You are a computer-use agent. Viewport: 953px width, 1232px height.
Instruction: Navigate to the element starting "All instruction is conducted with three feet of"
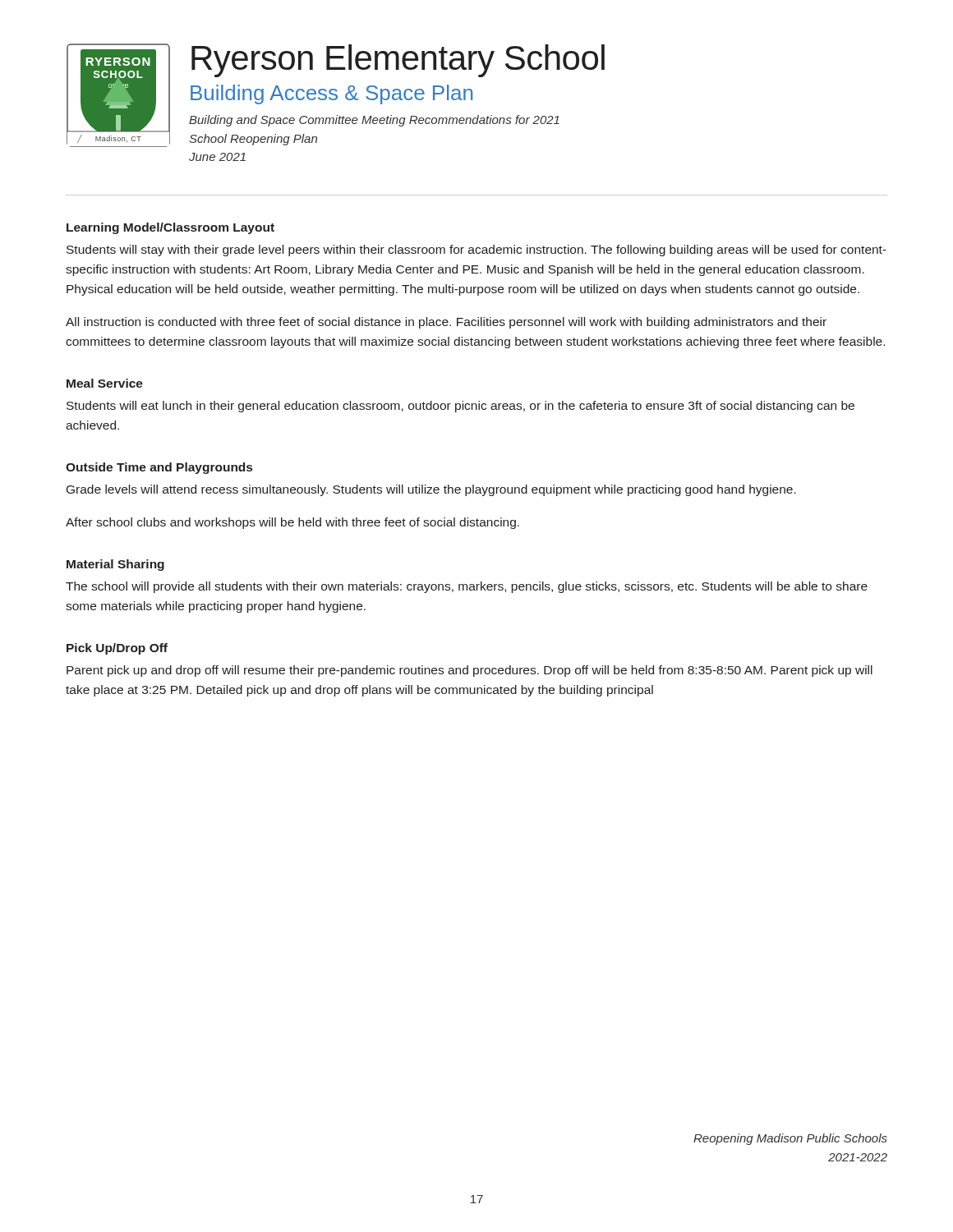click(476, 332)
